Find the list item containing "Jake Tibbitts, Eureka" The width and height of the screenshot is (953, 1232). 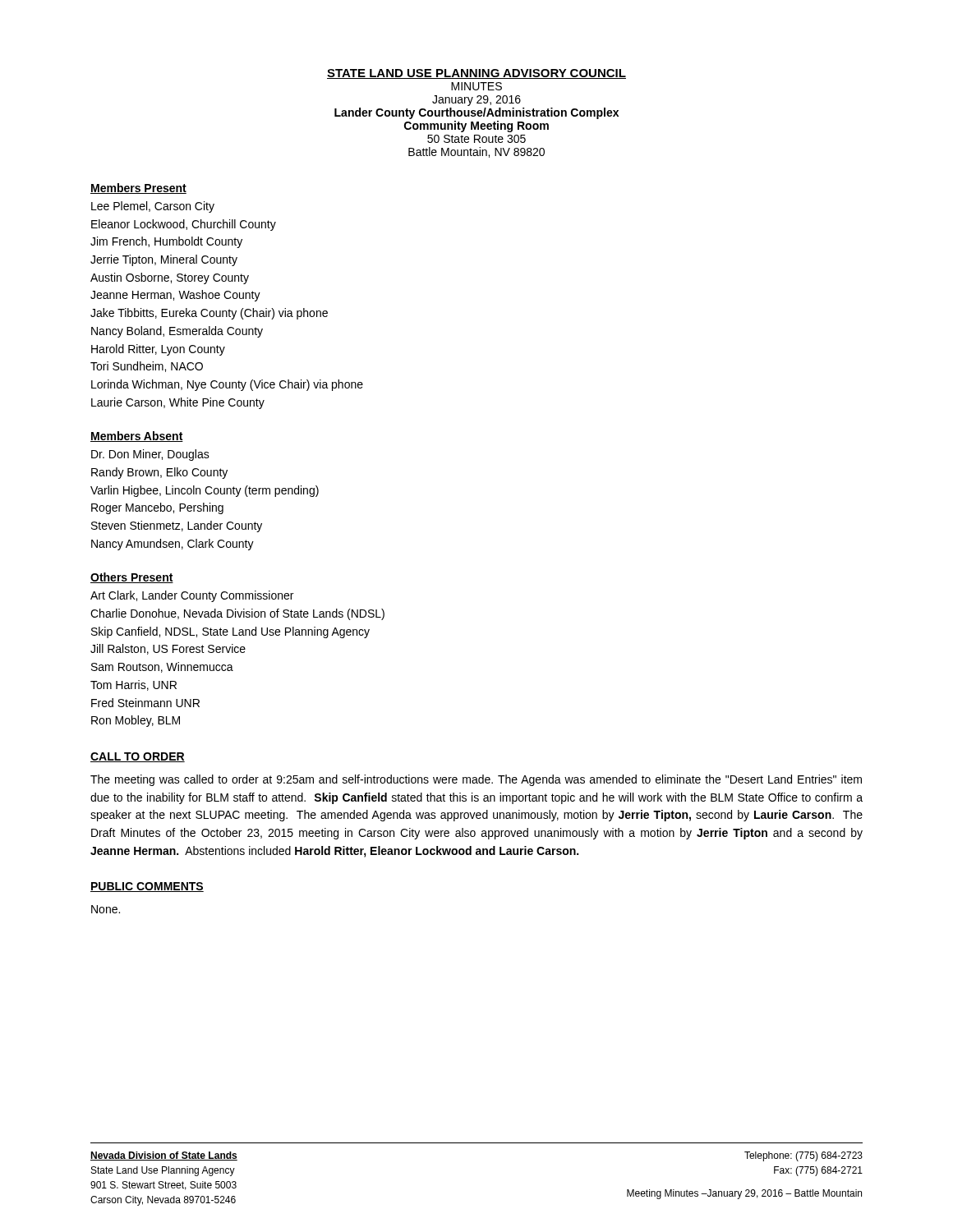(x=209, y=313)
